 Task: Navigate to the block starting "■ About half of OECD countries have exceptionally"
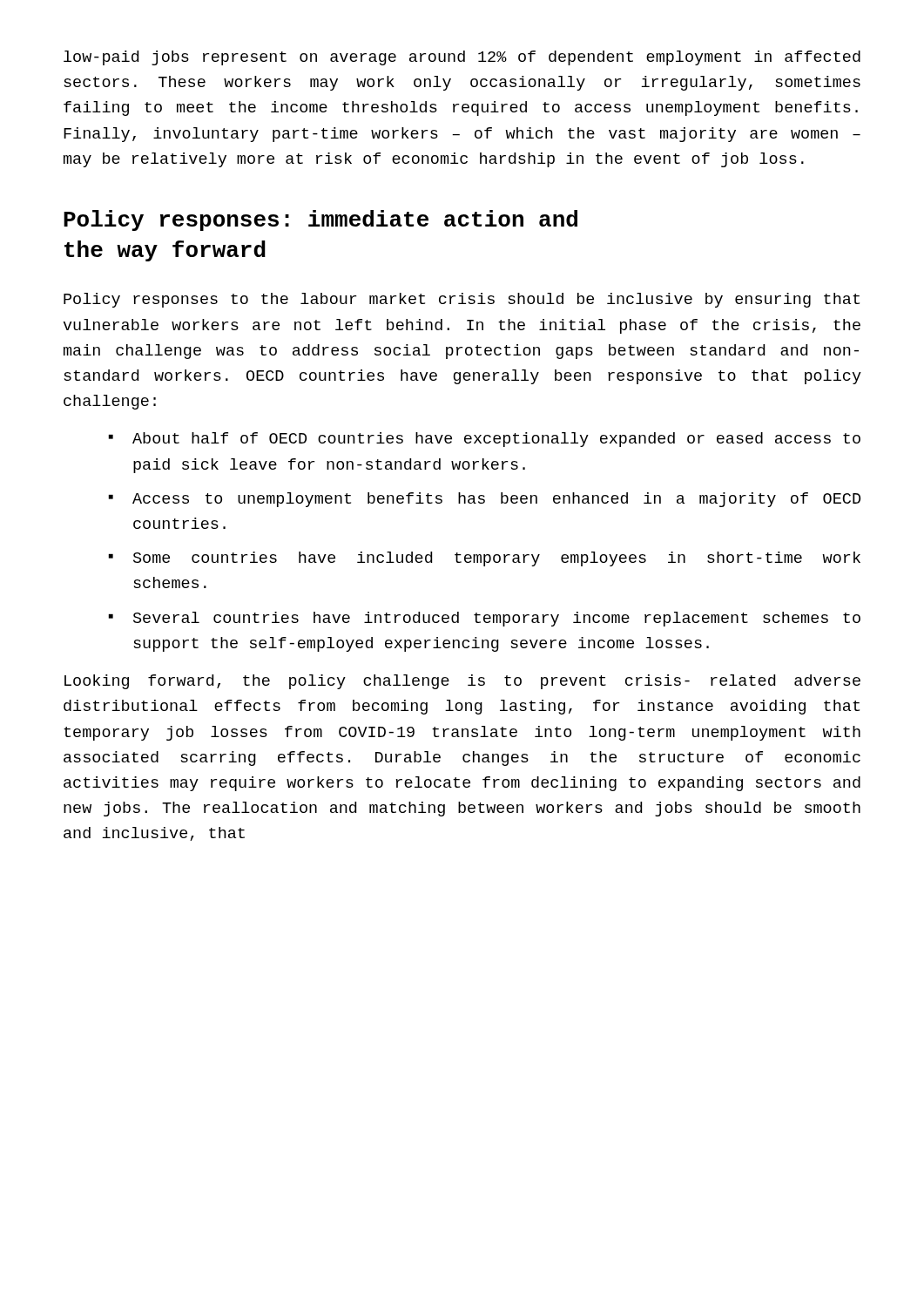(485, 453)
